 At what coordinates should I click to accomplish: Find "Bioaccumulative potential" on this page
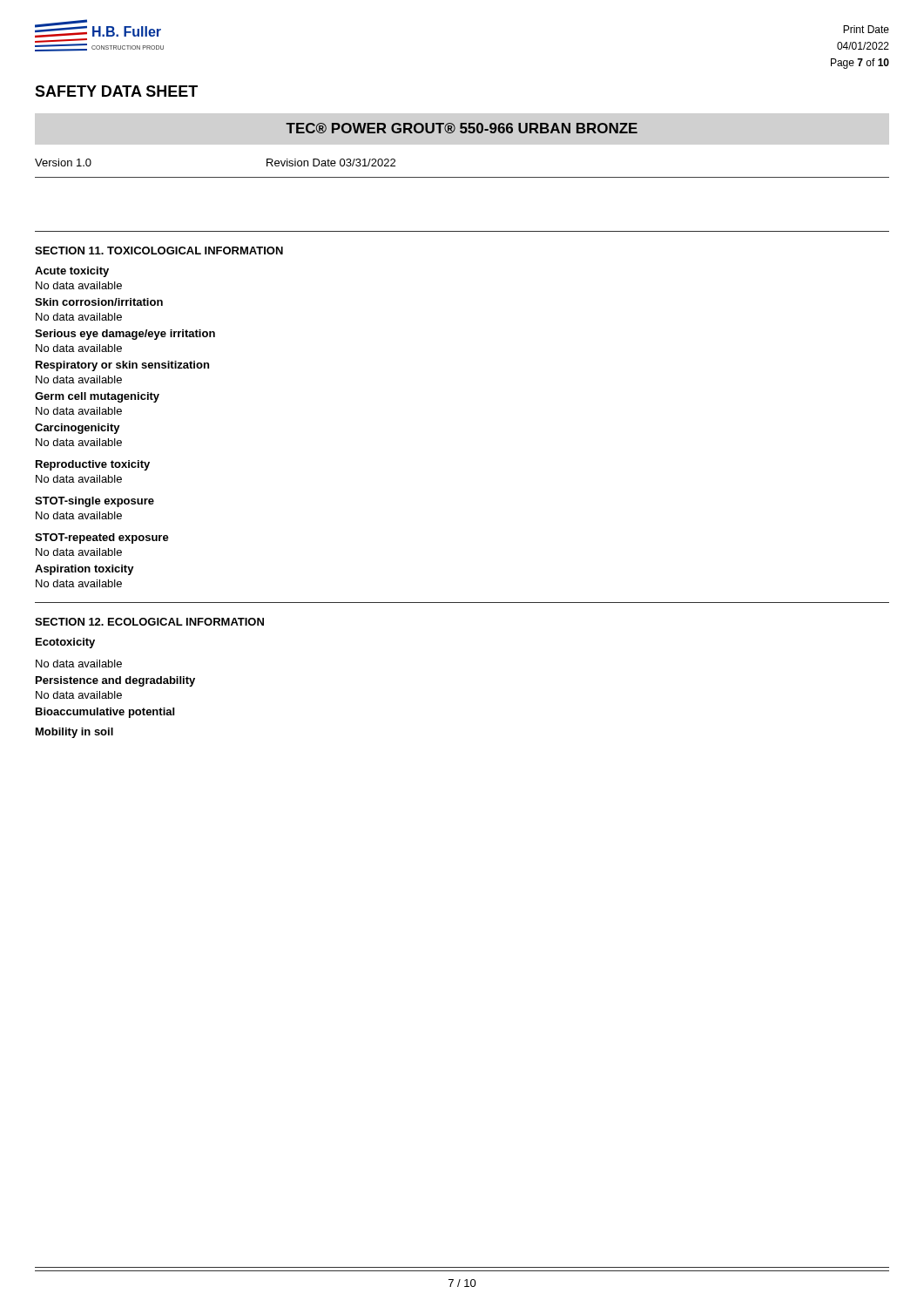pos(105,711)
